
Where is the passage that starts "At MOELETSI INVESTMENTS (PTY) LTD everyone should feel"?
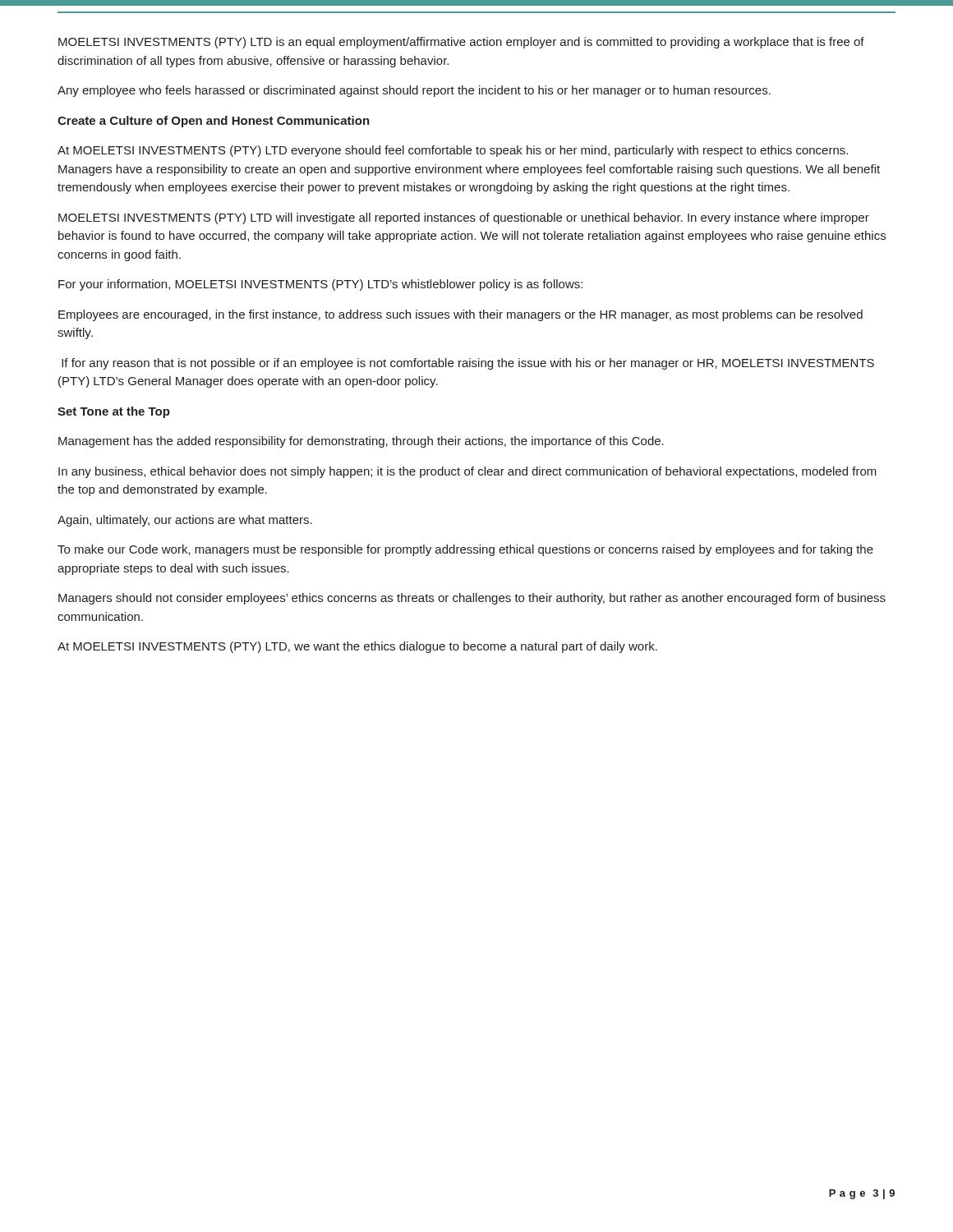pyautogui.click(x=476, y=169)
